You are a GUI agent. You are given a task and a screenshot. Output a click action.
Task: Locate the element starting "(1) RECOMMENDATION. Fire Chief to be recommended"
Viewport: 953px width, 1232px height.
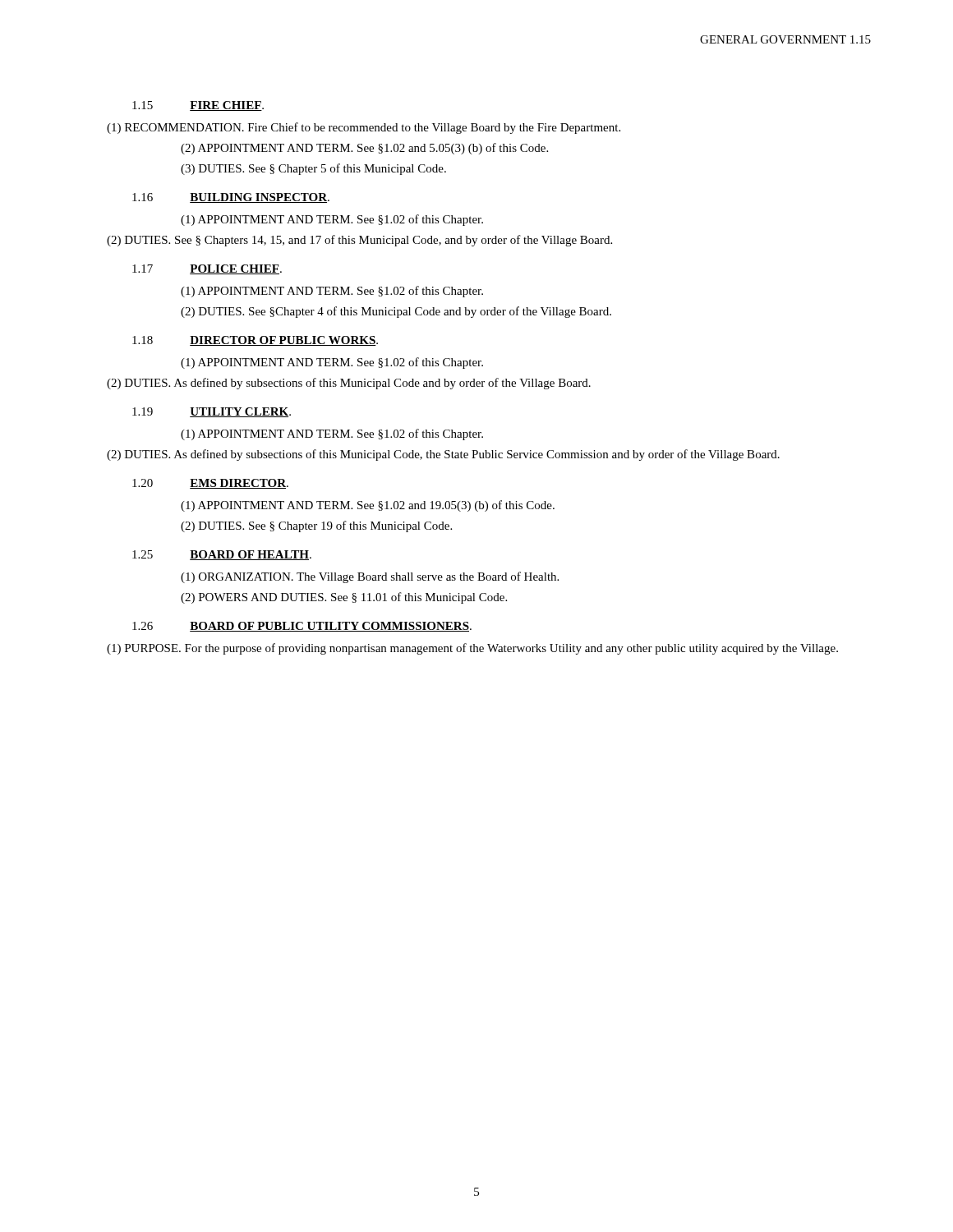pos(352,127)
